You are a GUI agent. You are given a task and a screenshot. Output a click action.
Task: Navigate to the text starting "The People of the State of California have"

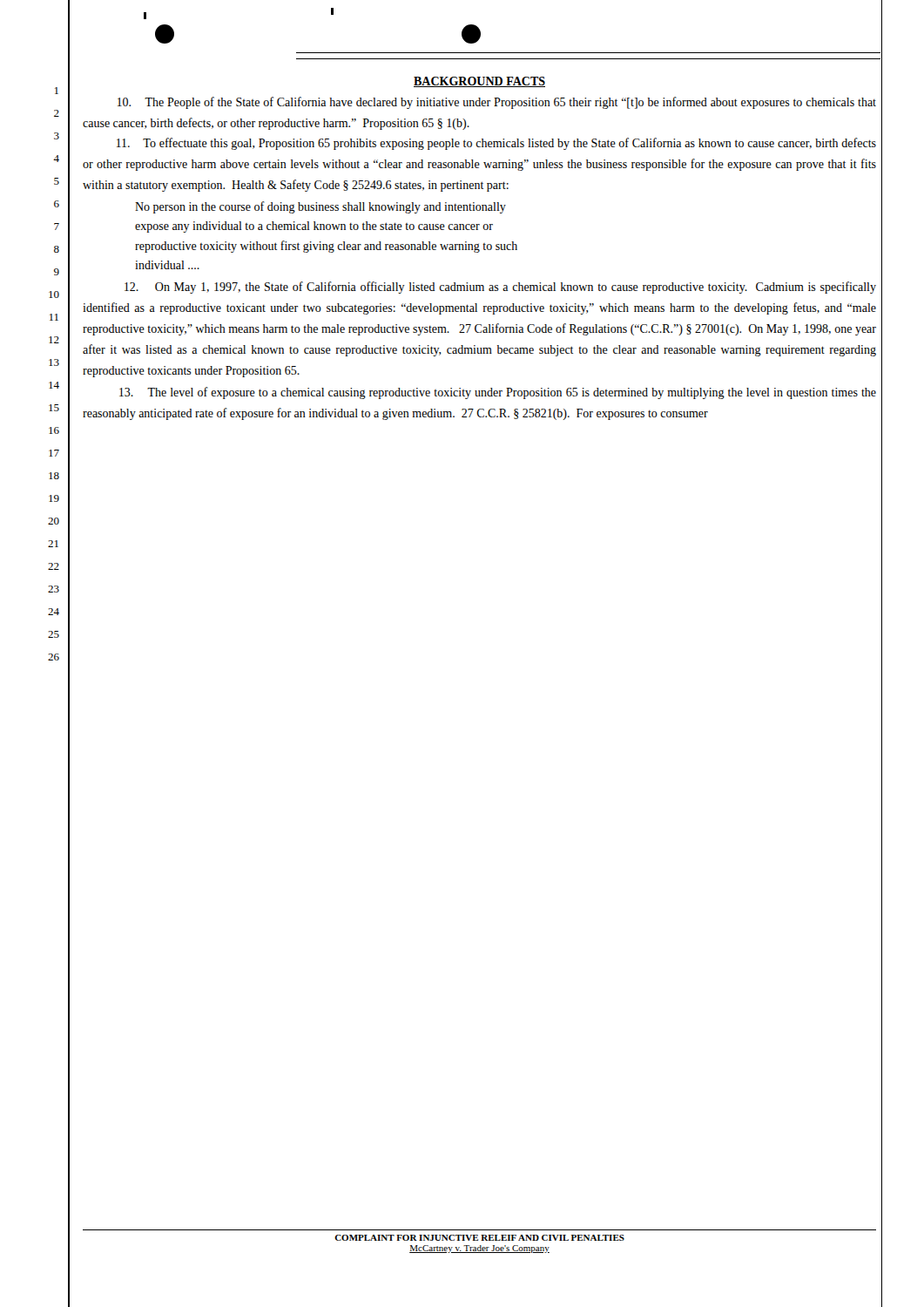[479, 113]
